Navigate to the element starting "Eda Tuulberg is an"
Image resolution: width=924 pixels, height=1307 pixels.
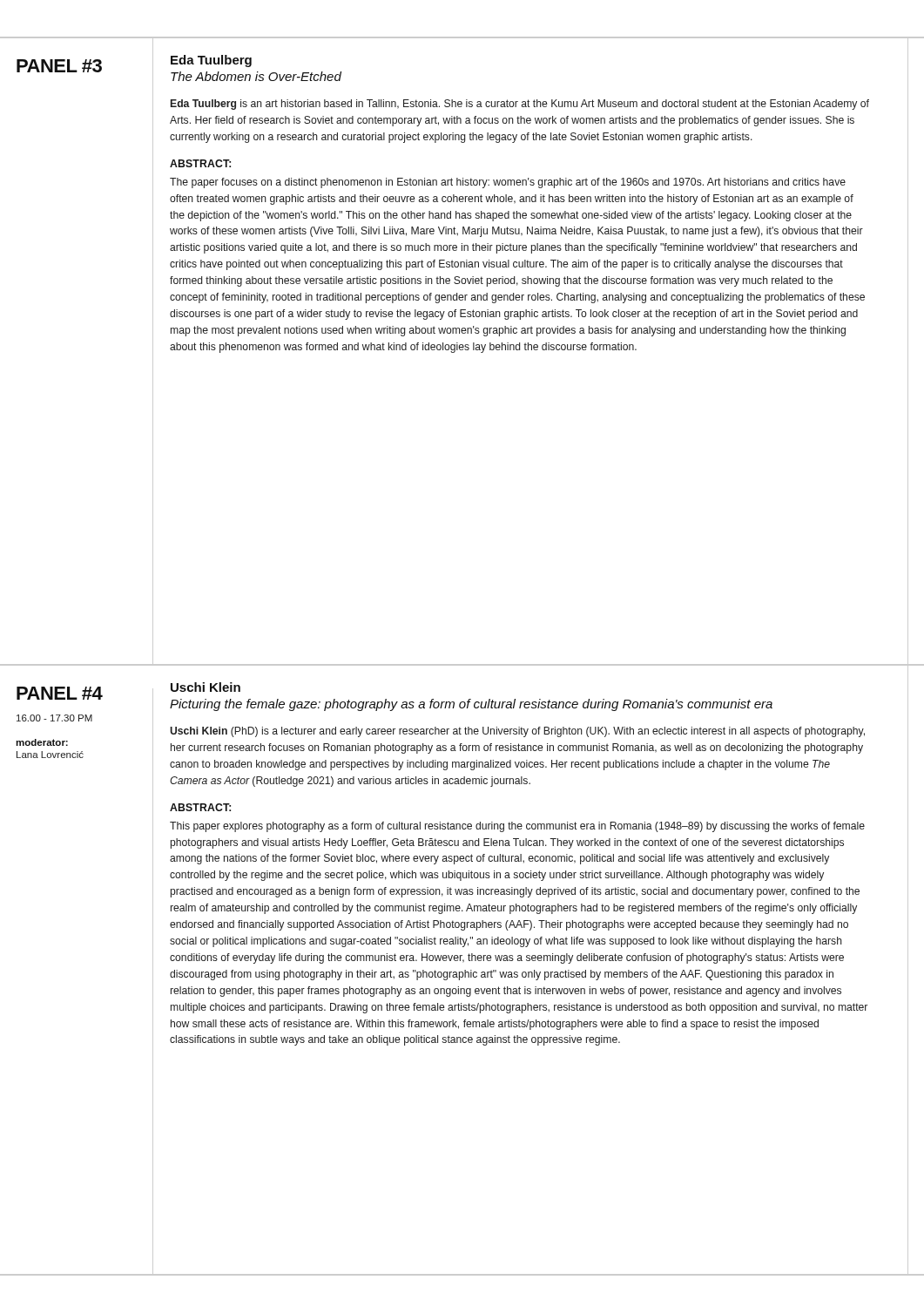519,120
